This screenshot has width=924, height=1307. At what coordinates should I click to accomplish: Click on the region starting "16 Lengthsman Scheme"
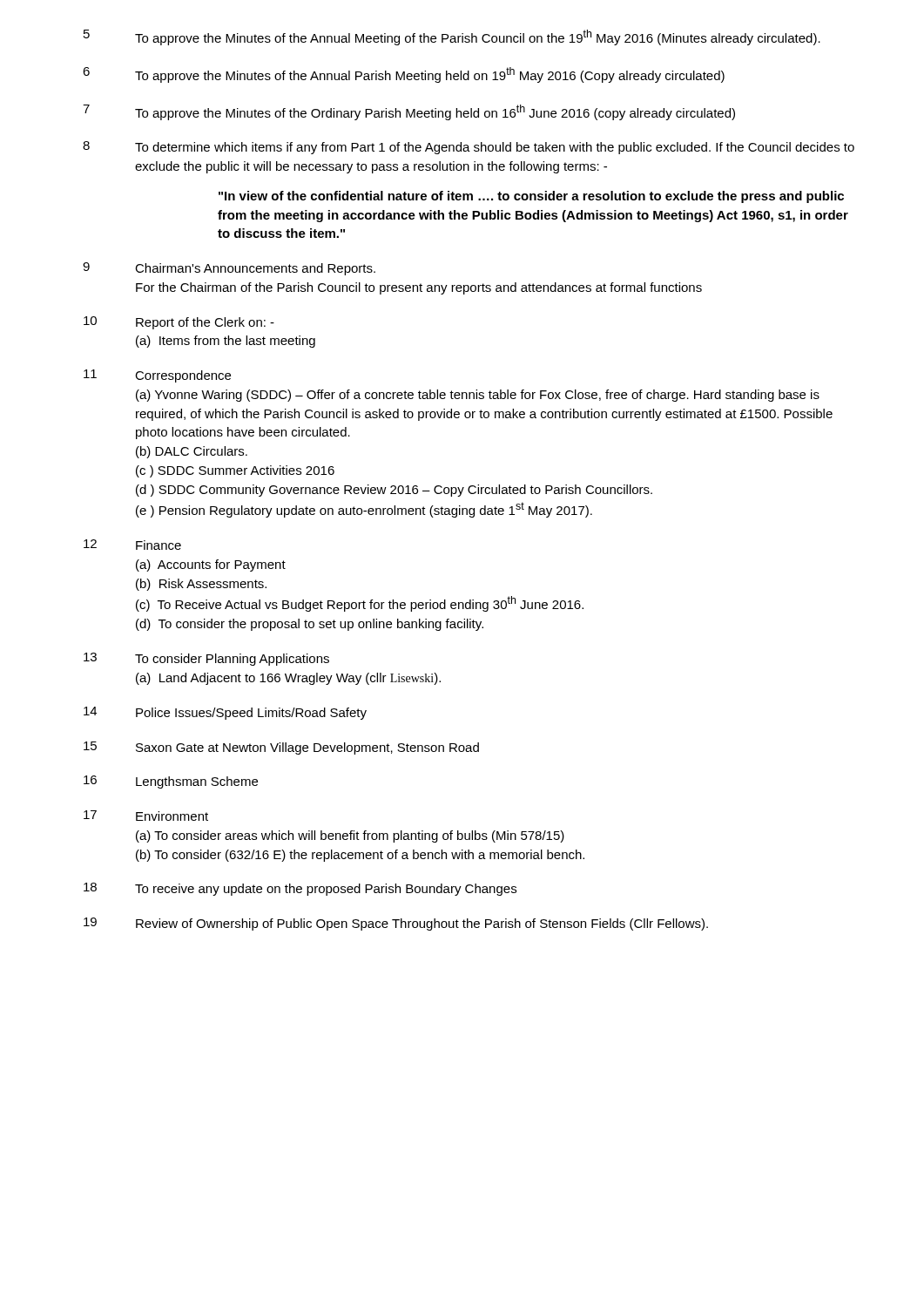tap(171, 782)
